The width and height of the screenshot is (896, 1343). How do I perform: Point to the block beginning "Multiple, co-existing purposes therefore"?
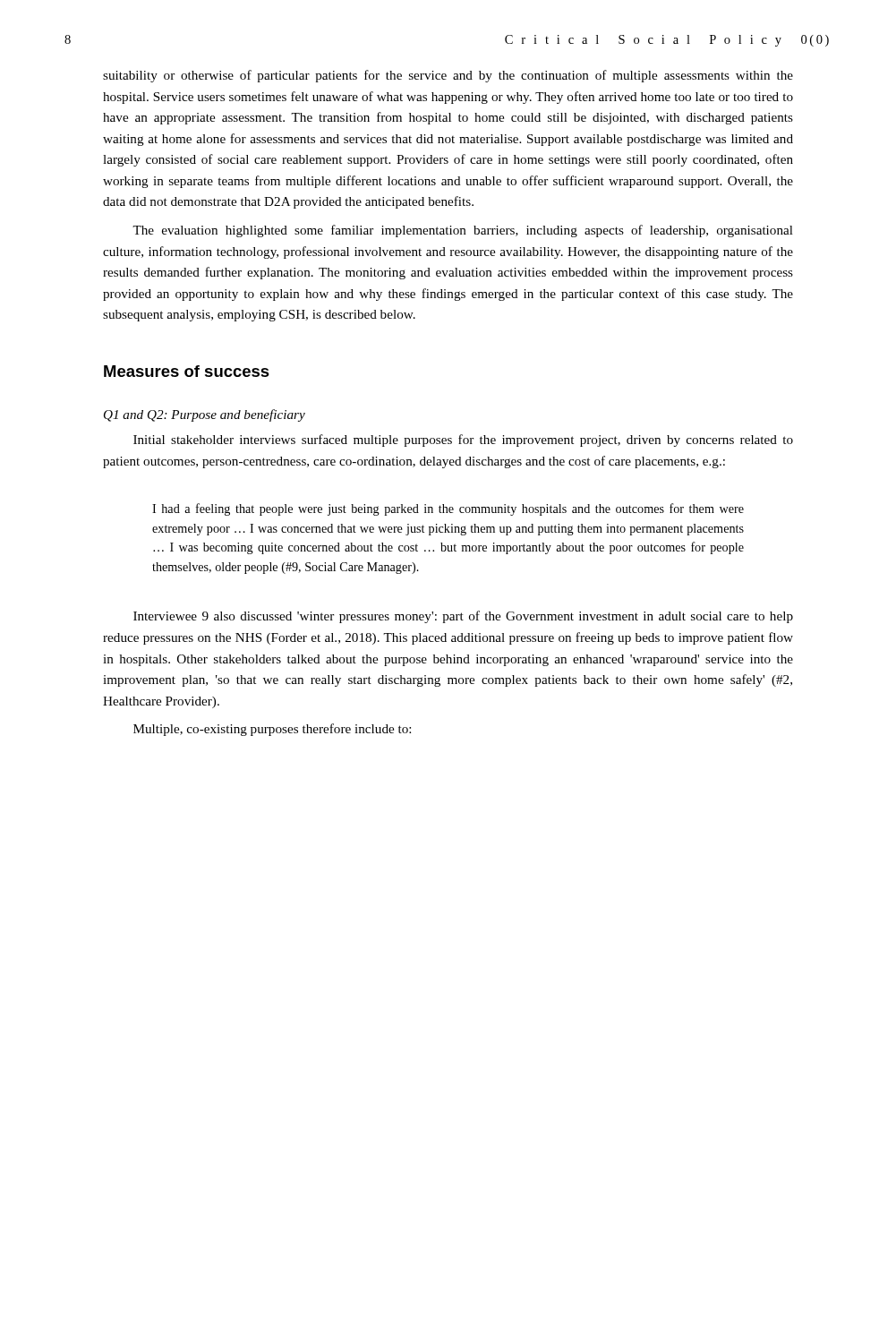point(273,729)
